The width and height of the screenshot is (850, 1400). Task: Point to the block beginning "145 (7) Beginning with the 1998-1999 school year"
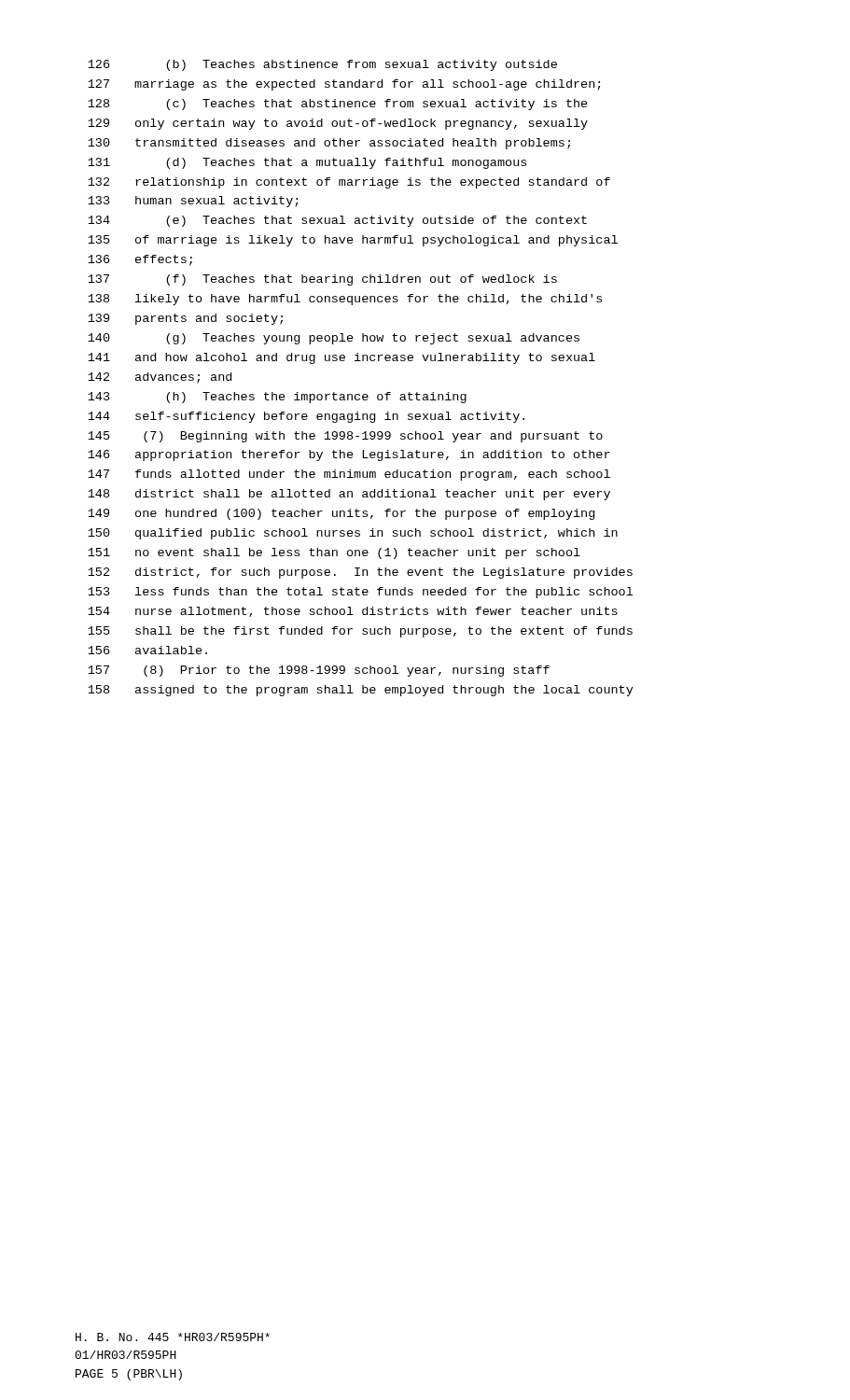339,437
